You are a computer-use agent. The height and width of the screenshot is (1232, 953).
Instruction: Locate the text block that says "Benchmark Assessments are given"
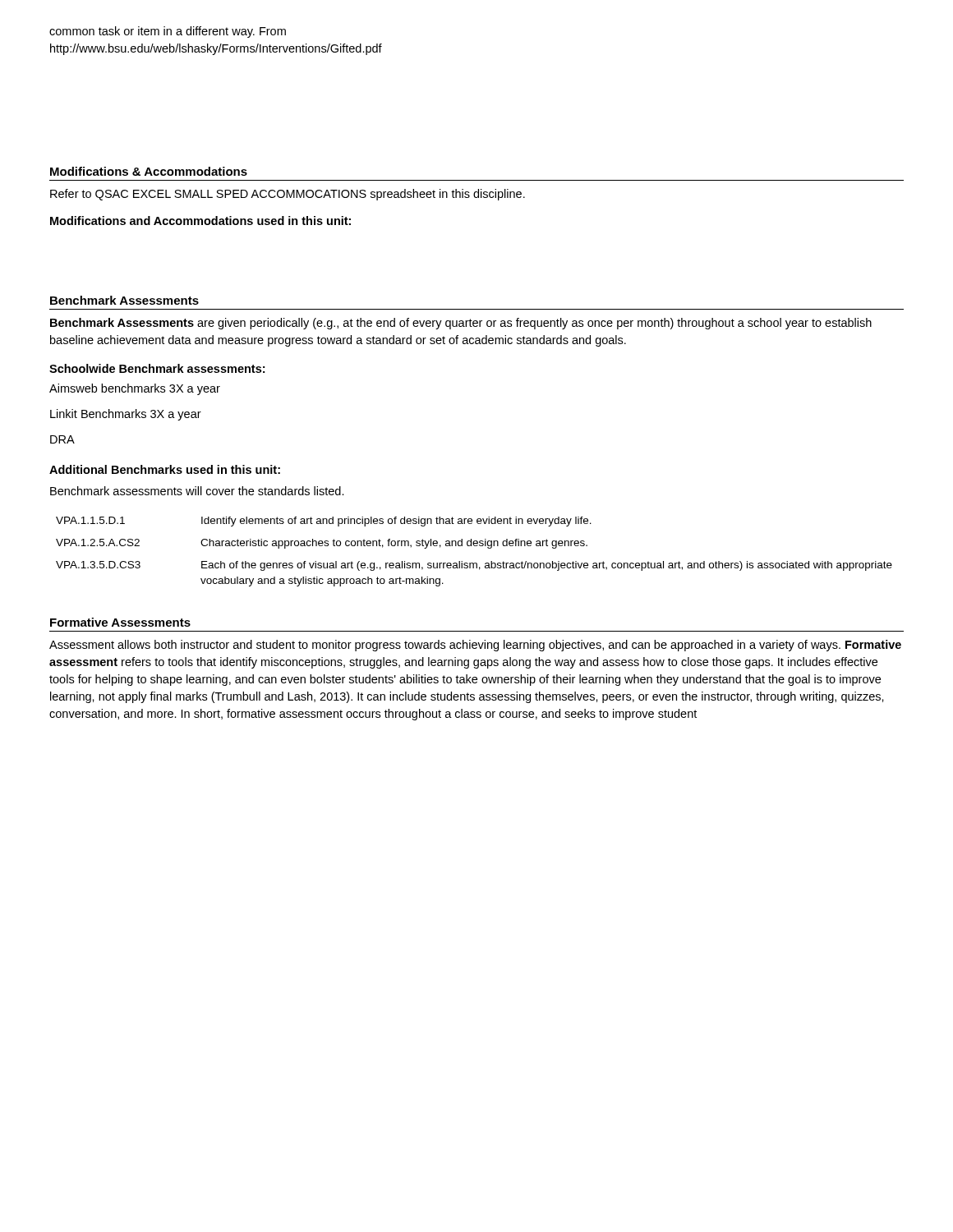pyautogui.click(x=461, y=331)
